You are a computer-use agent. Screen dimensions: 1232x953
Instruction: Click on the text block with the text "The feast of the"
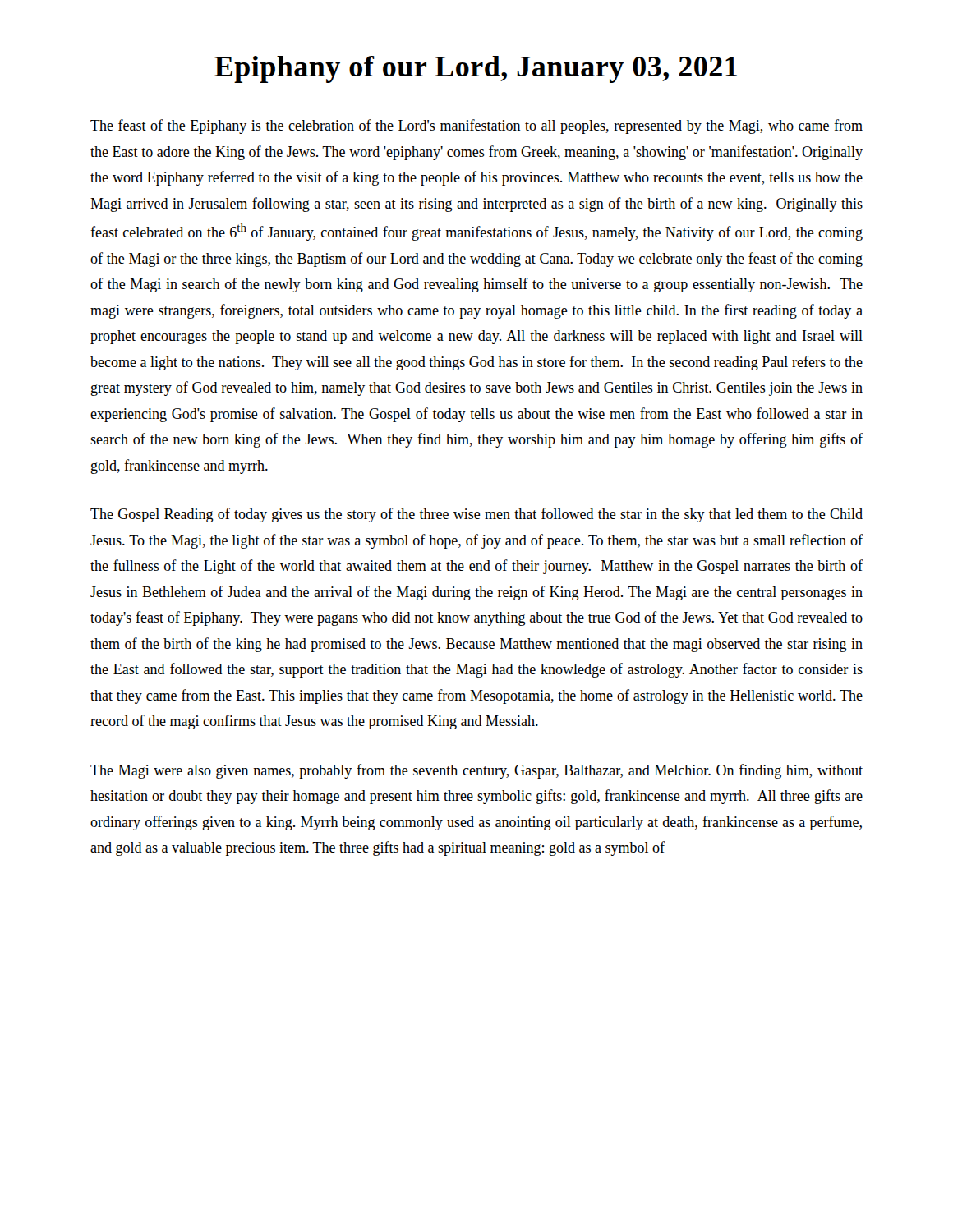tap(476, 295)
